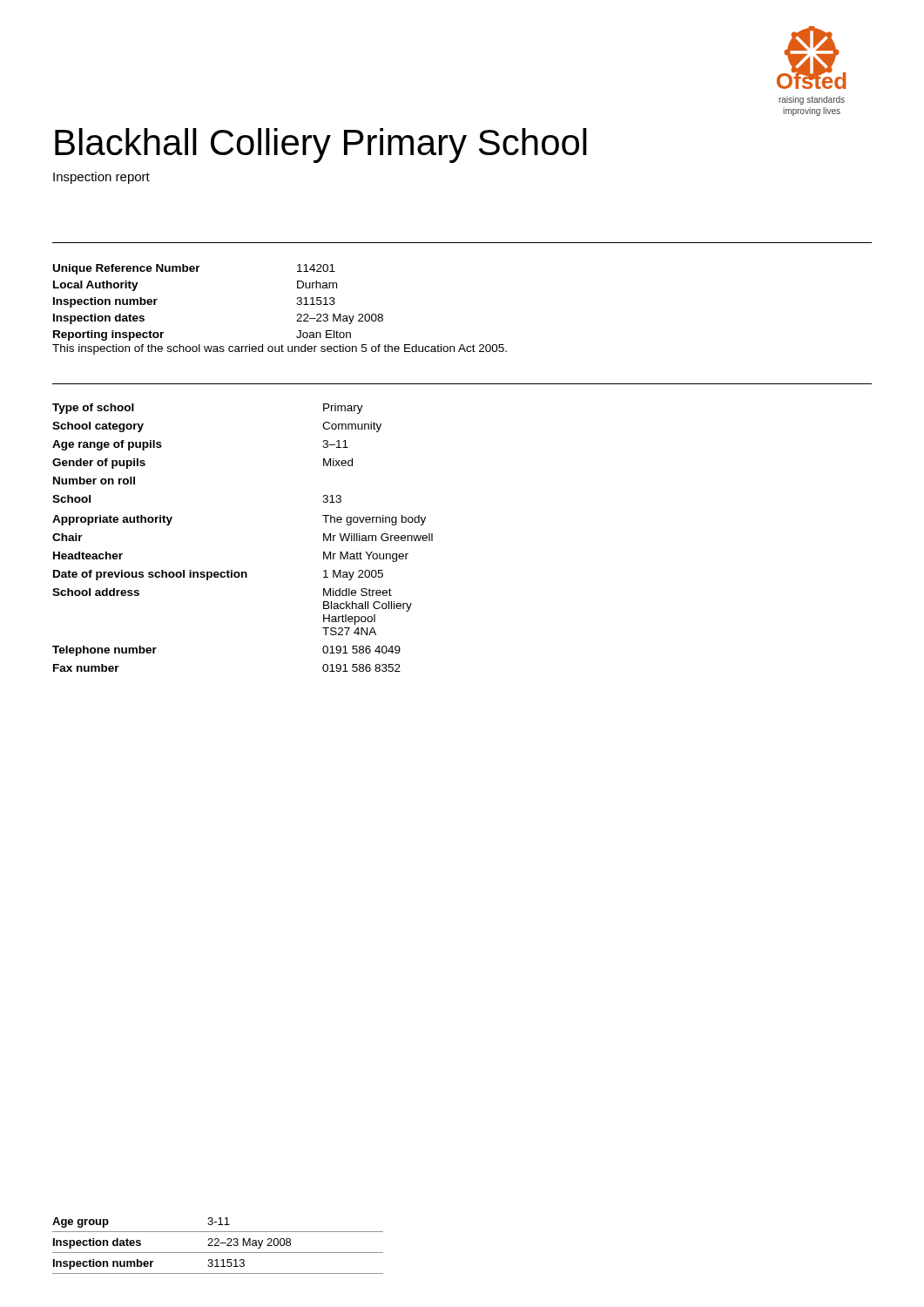Select the table that reads "Type of school"
The width and height of the screenshot is (924, 1307).
point(462,540)
